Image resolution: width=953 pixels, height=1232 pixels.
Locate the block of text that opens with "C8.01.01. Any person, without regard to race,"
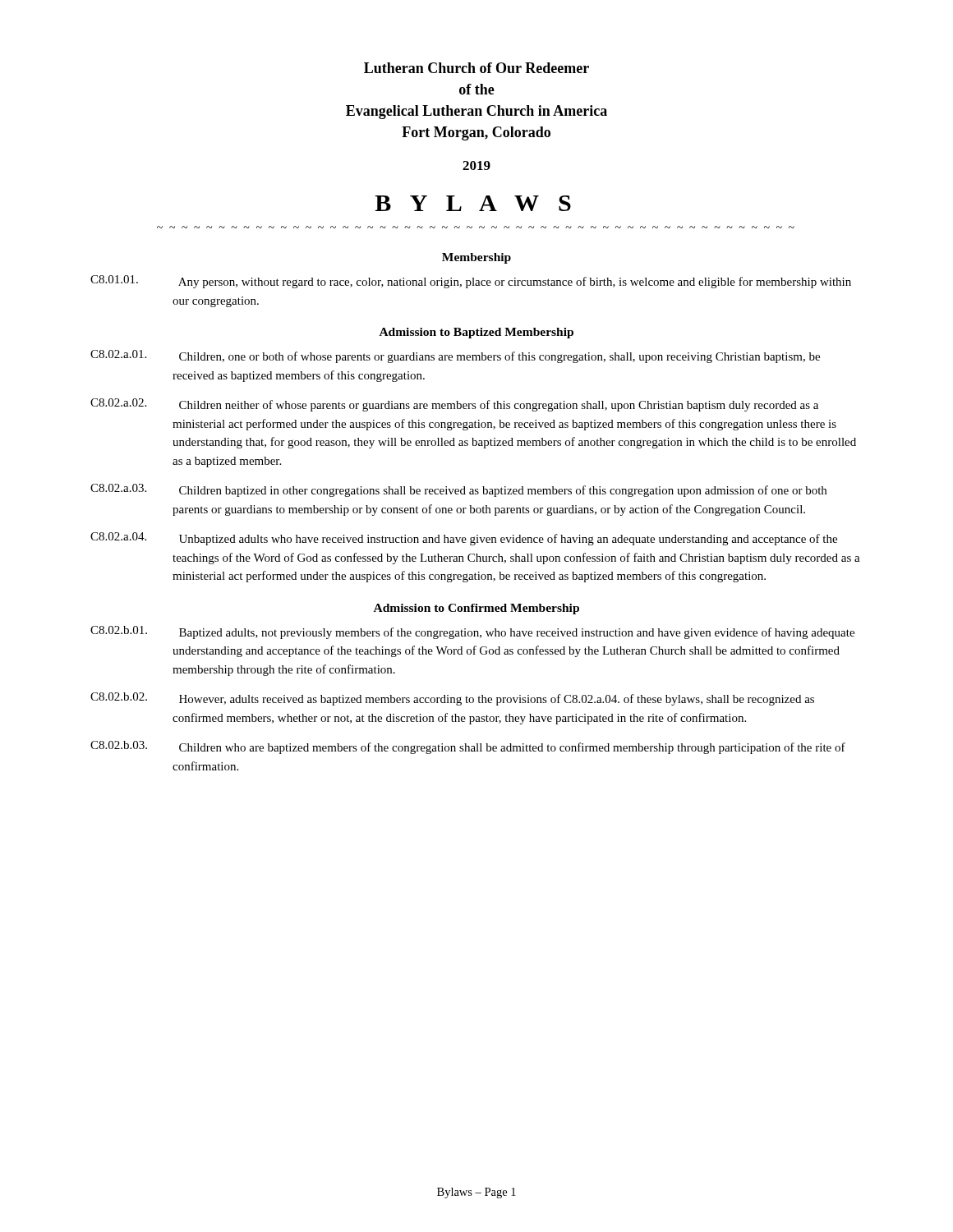click(x=476, y=291)
